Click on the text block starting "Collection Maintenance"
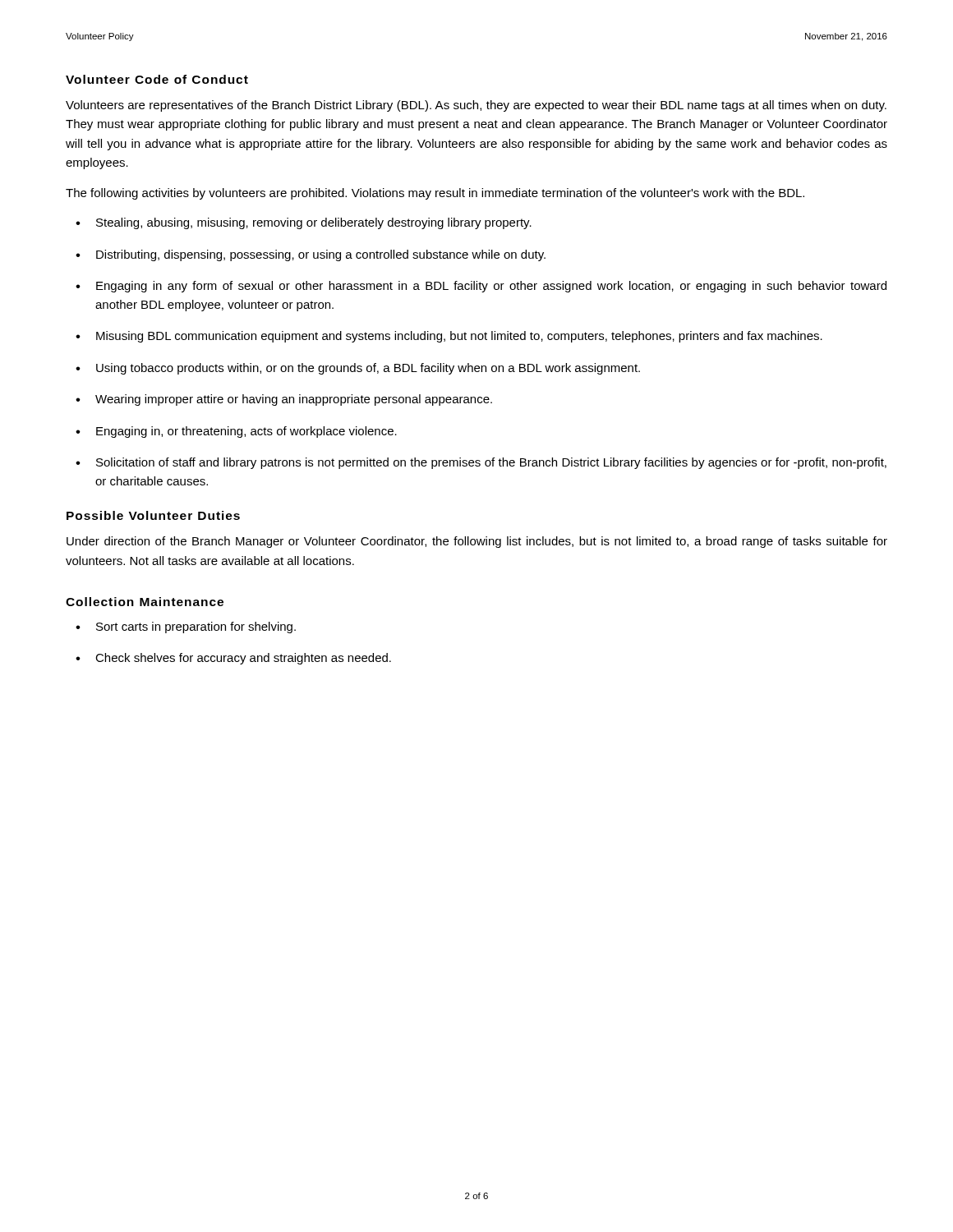Image resolution: width=953 pixels, height=1232 pixels. [145, 601]
